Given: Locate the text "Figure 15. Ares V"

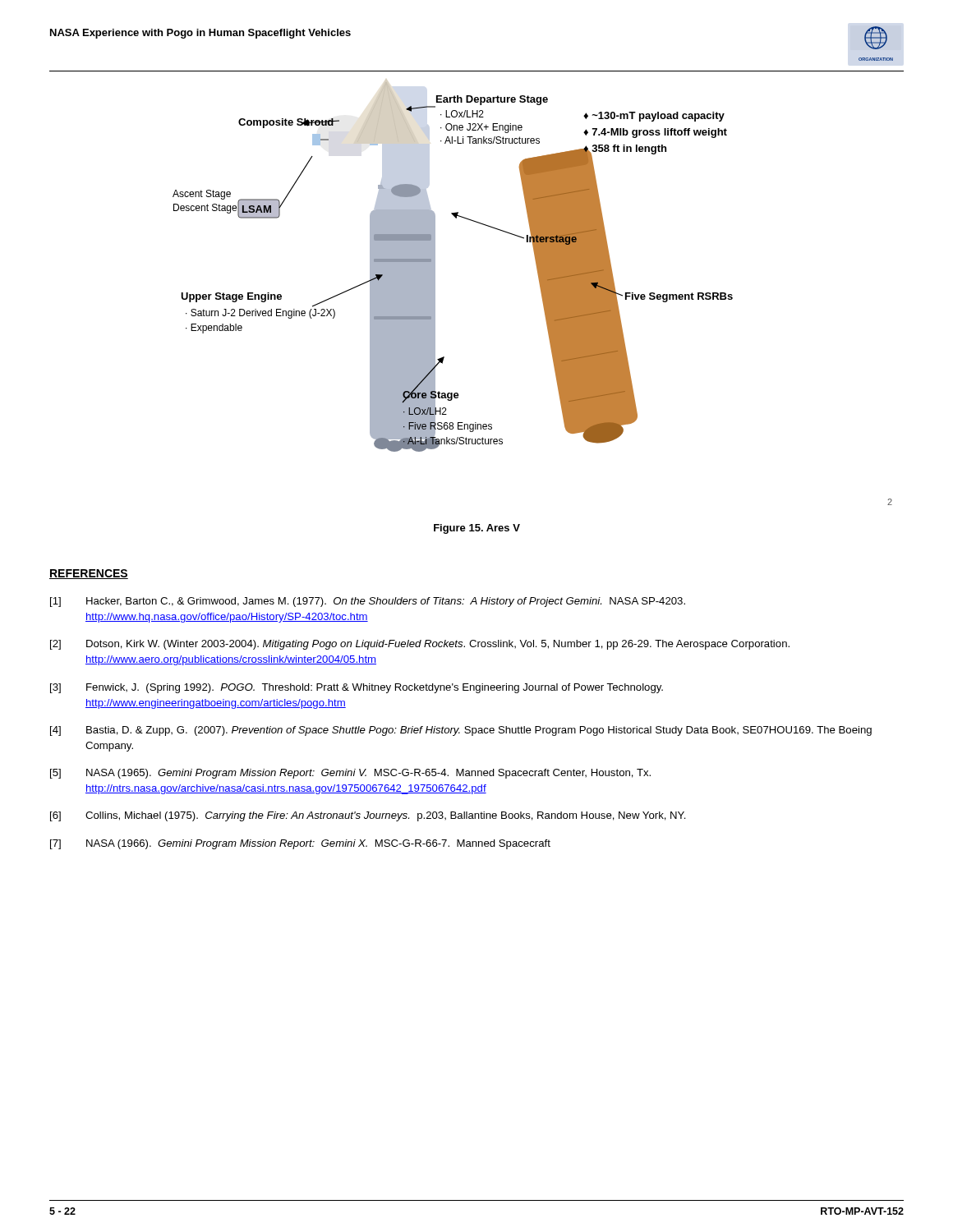Looking at the screenshot, I should click(x=476, y=528).
